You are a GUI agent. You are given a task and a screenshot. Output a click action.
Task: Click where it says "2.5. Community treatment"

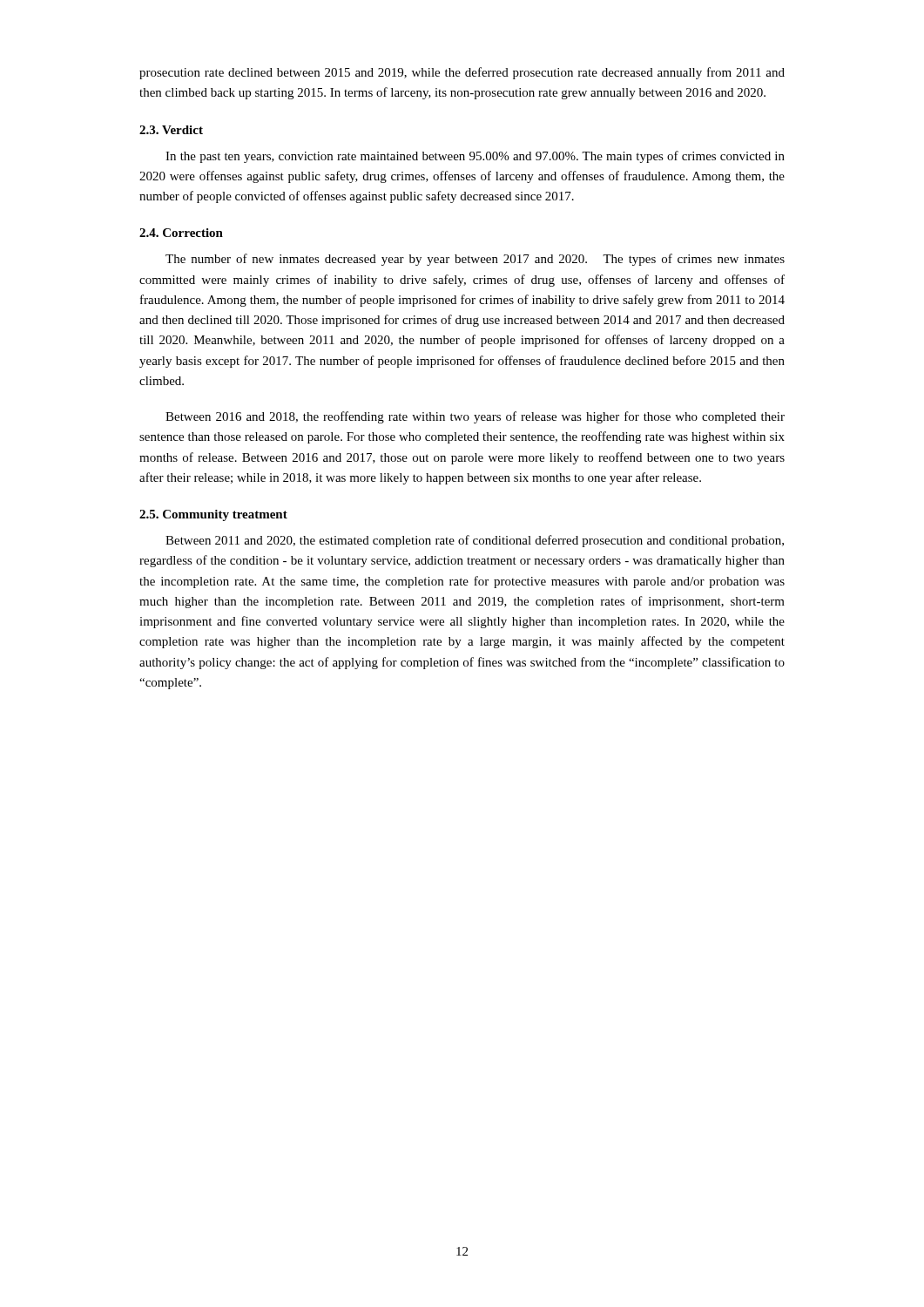tap(213, 514)
